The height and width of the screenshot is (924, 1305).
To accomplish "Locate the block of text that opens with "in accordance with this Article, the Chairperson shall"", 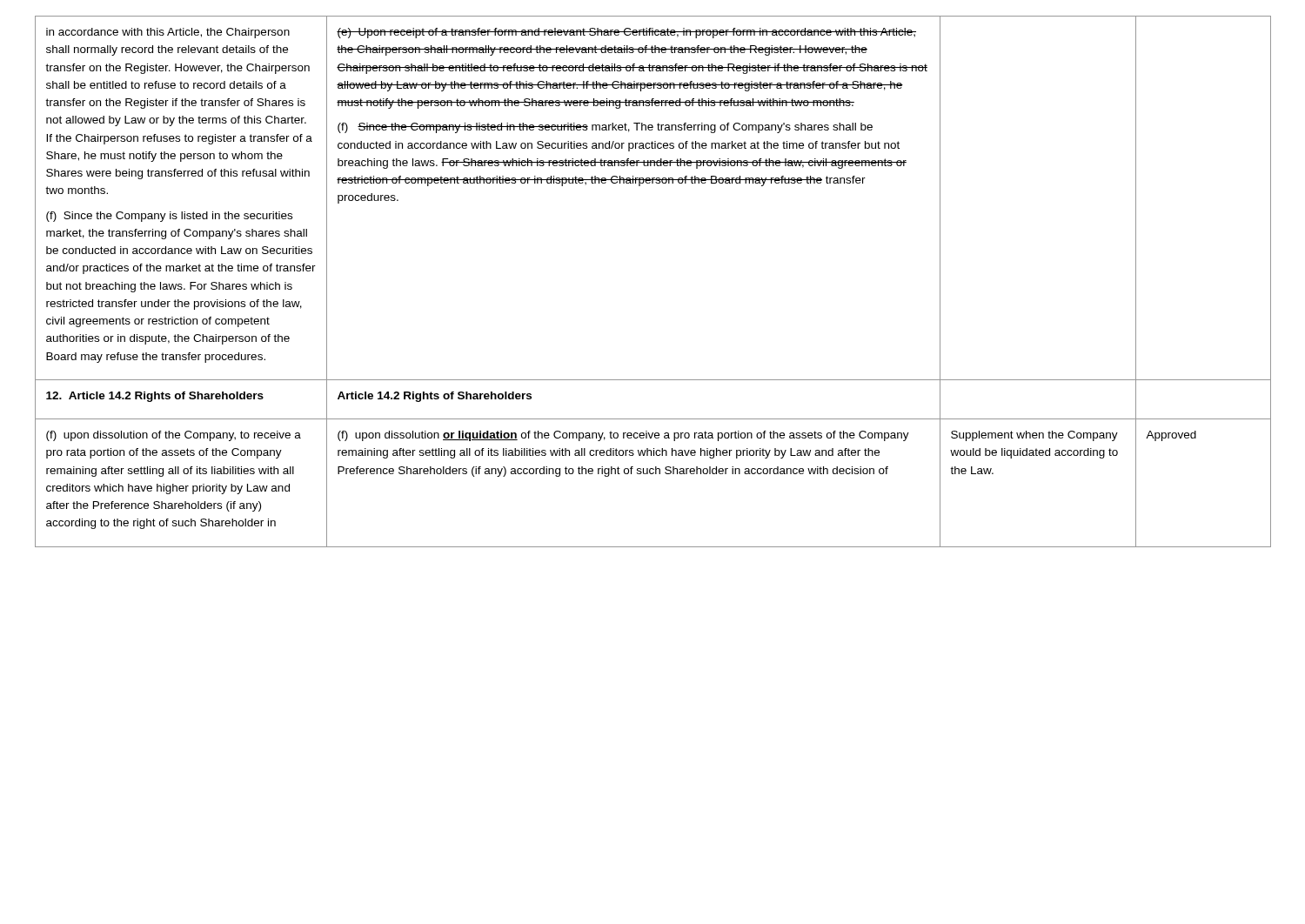I will pyautogui.click(x=168, y=33).
